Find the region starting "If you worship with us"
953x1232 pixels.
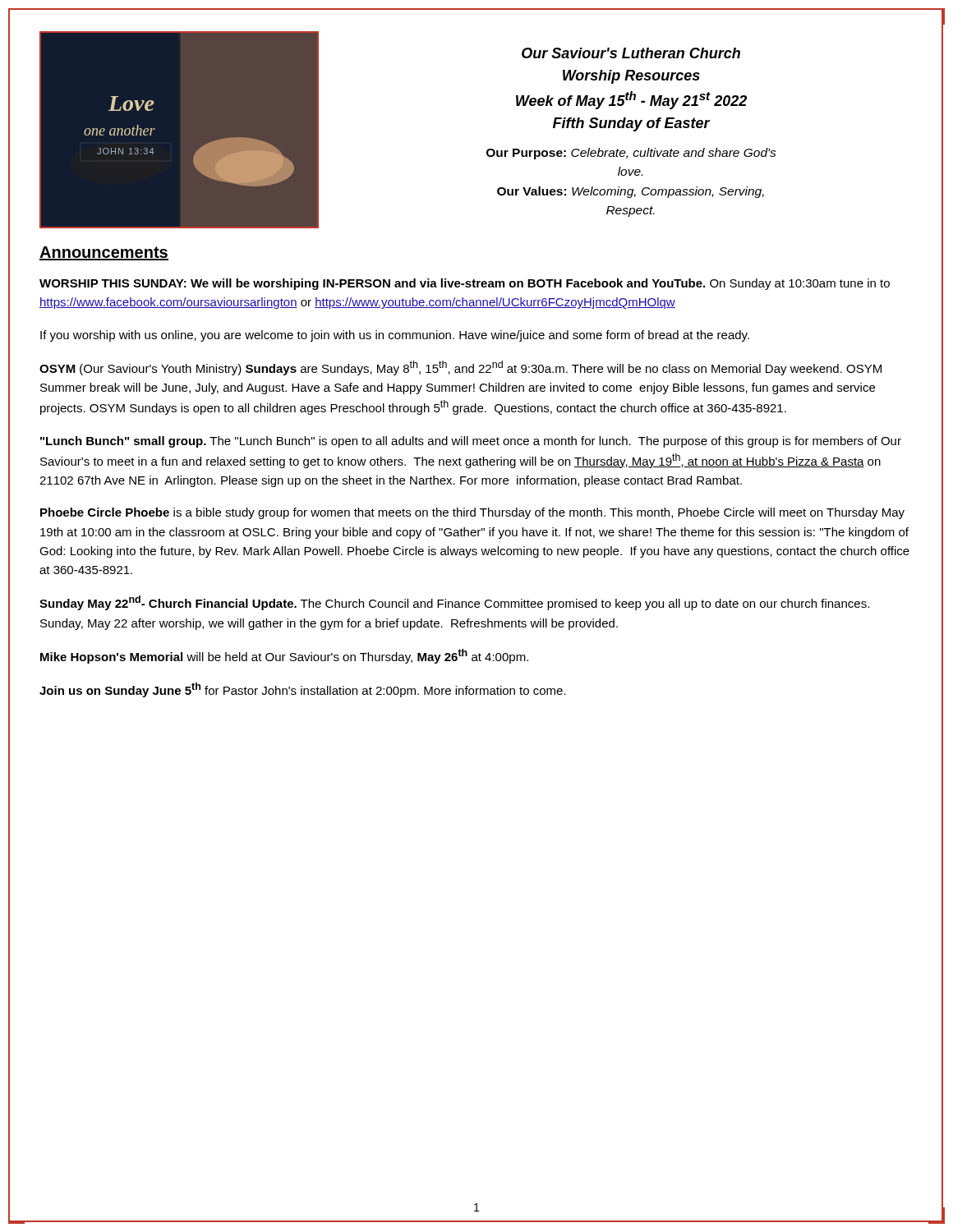point(395,334)
